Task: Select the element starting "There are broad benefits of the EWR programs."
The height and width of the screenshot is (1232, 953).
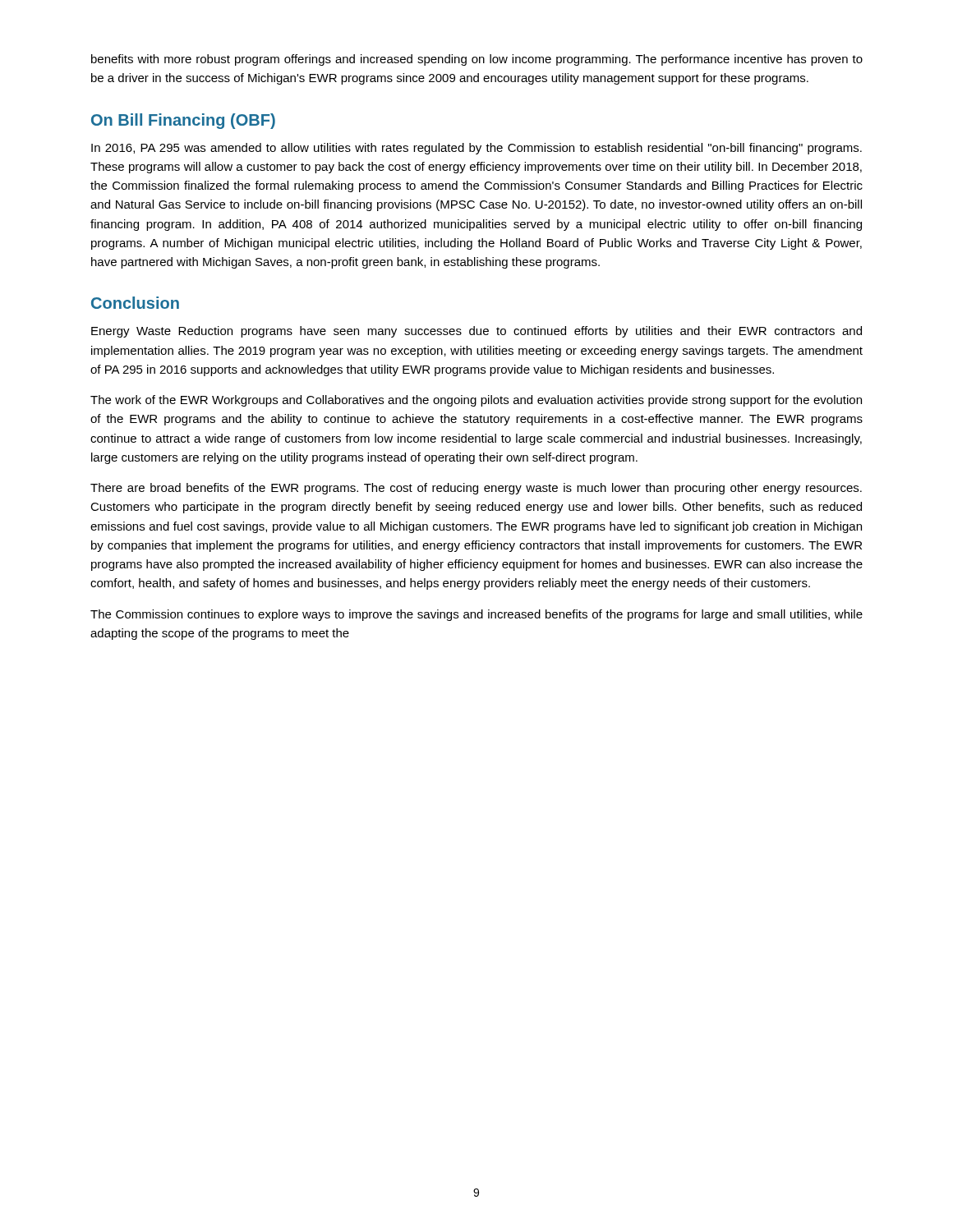Action: point(476,535)
